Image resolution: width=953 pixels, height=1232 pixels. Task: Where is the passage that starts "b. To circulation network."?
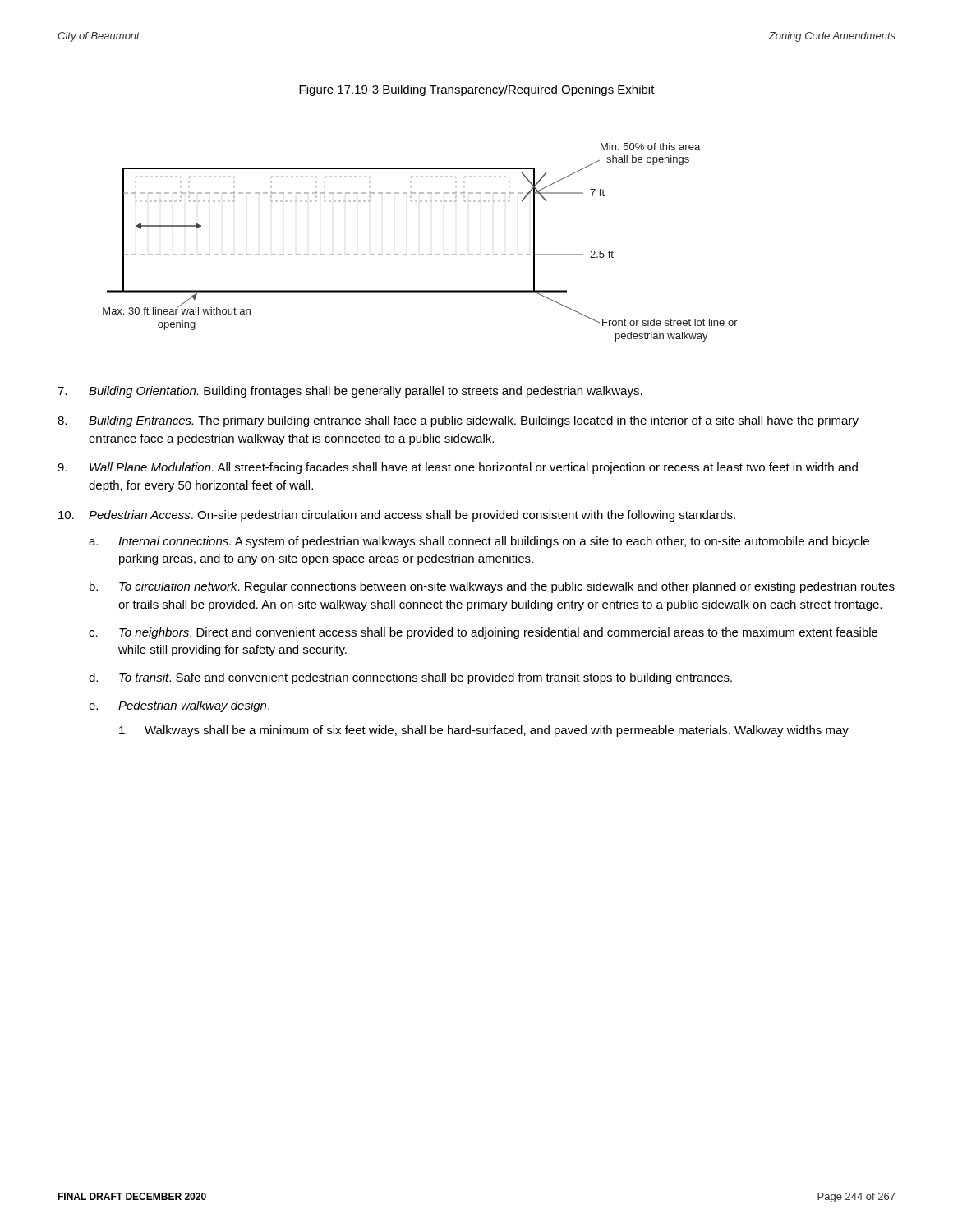point(492,595)
